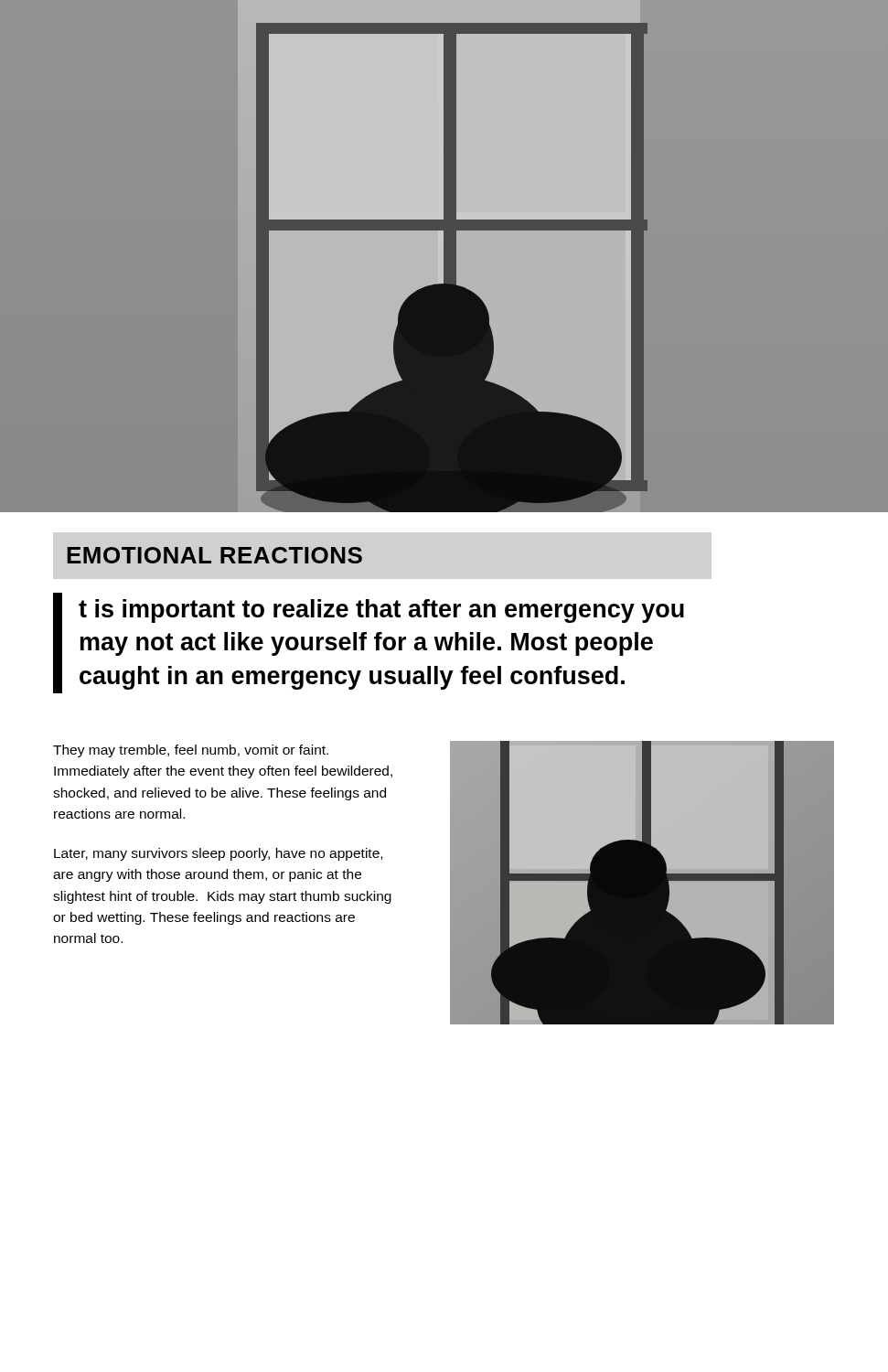Select the region starting "EMOTIONAL REACTIONS"

pos(215,555)
